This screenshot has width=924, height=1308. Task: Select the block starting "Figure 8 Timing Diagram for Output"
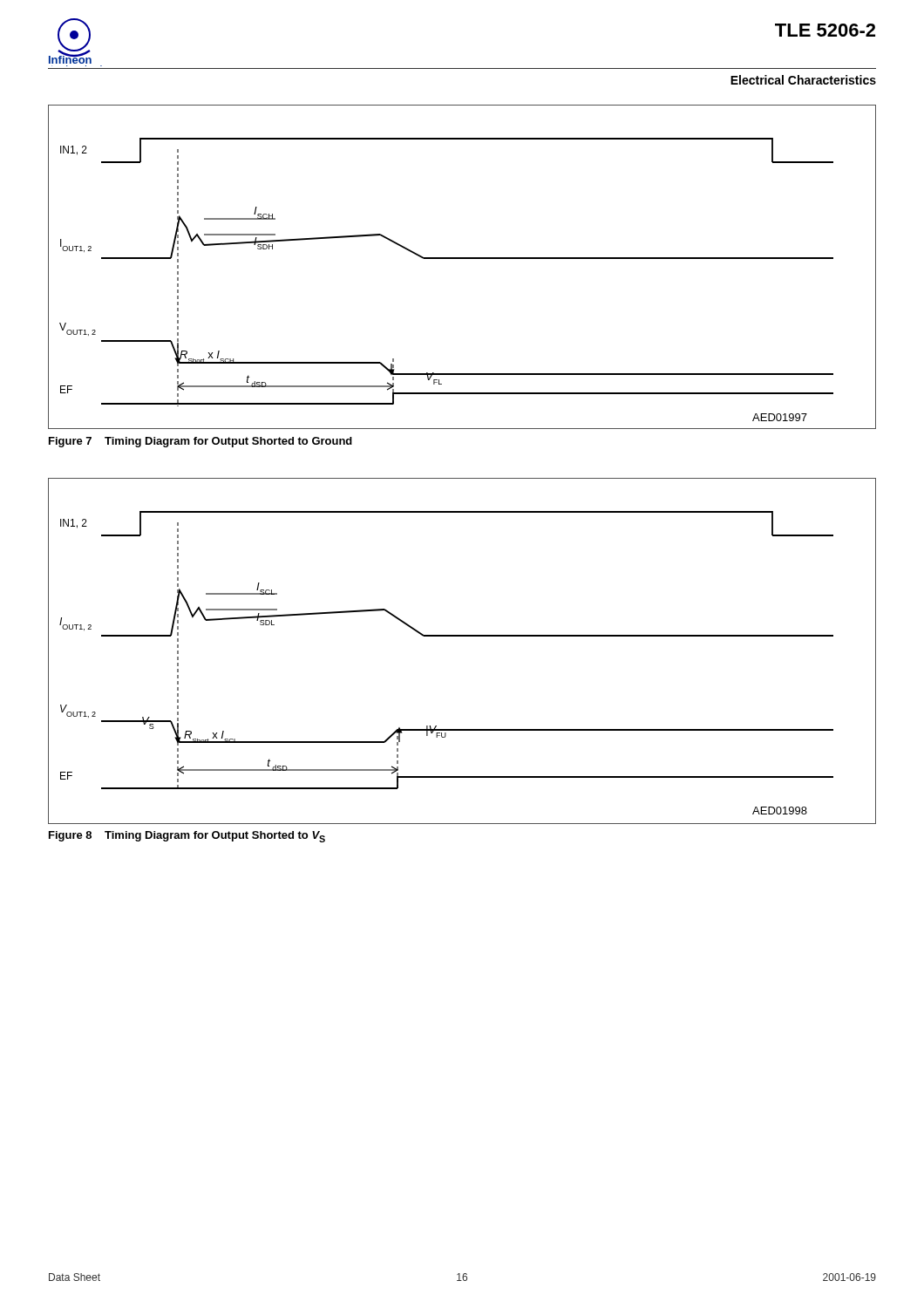tap(187, 836)
